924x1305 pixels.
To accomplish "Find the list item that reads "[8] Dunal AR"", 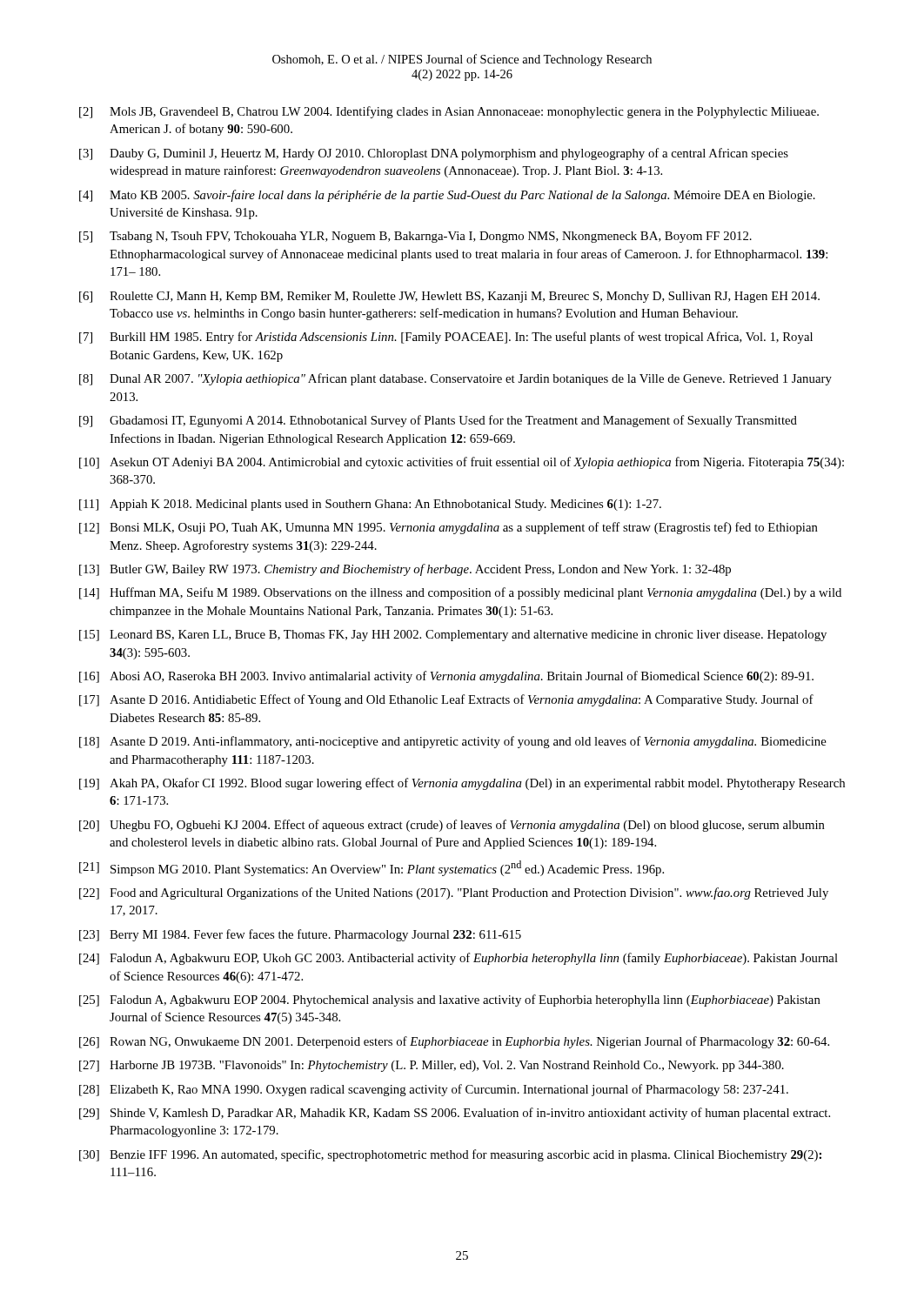I will point(462,388).
